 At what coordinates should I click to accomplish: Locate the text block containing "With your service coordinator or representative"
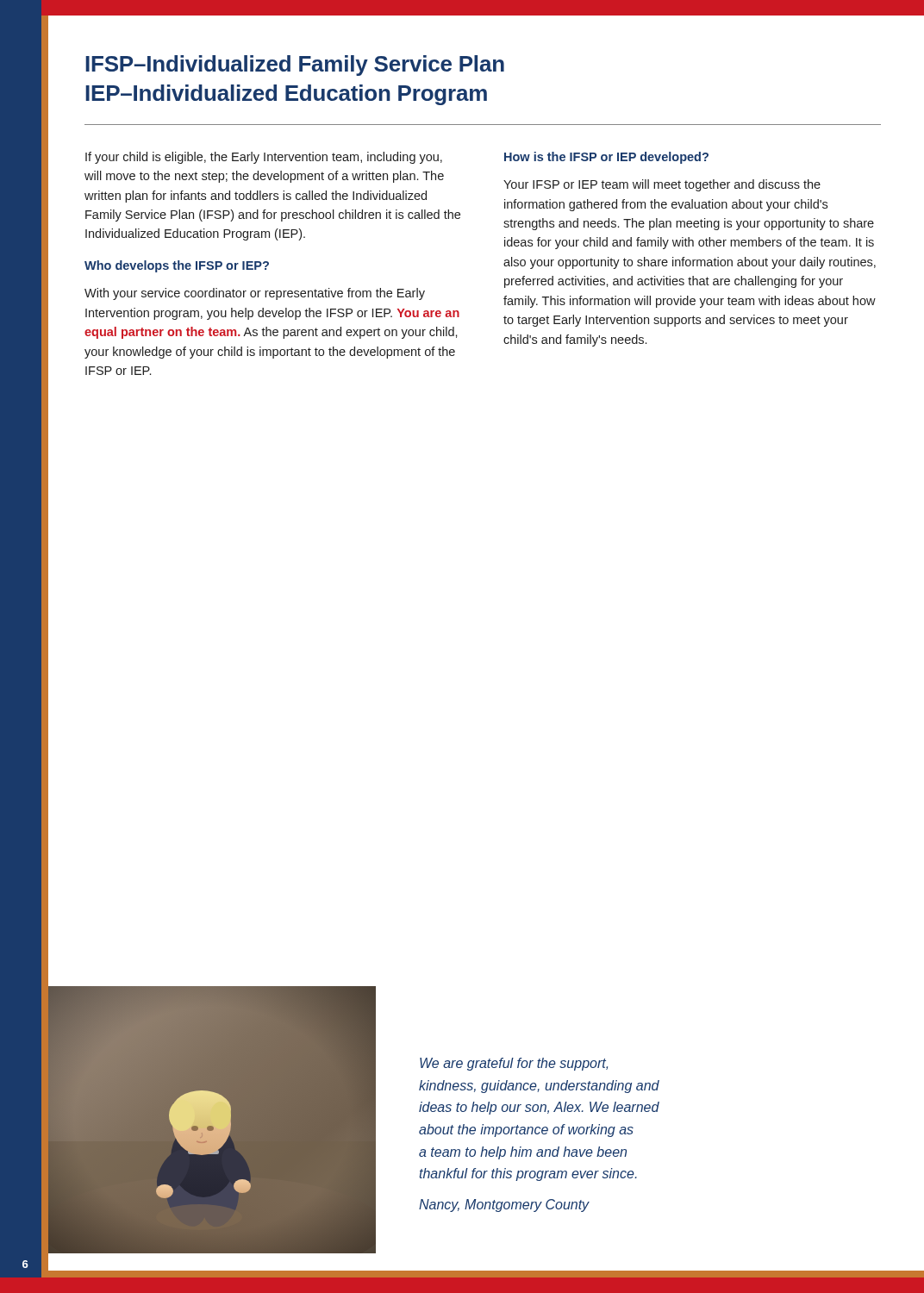click(272, 332)
